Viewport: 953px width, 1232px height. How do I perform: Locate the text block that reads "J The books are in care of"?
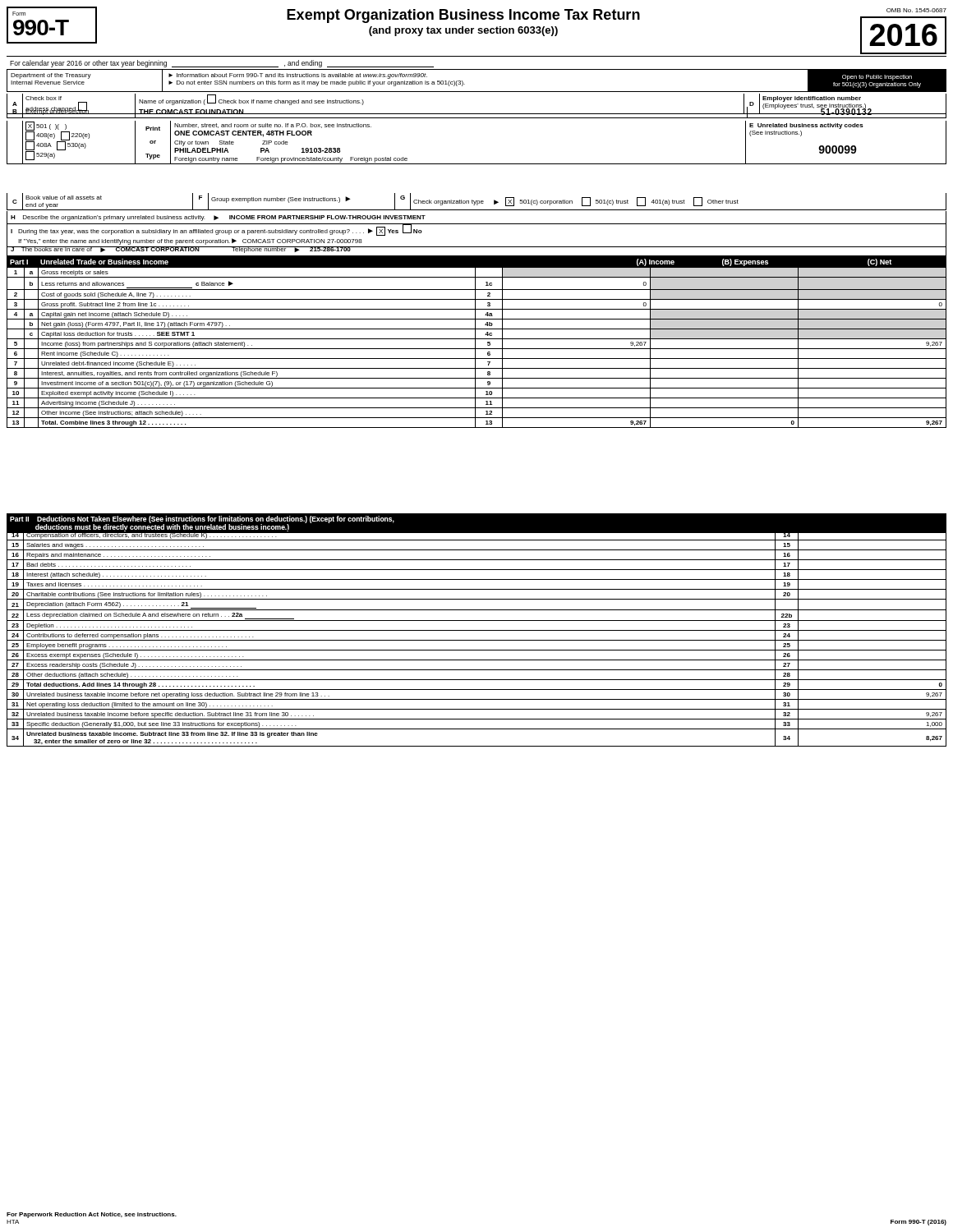tap(181, 249)
